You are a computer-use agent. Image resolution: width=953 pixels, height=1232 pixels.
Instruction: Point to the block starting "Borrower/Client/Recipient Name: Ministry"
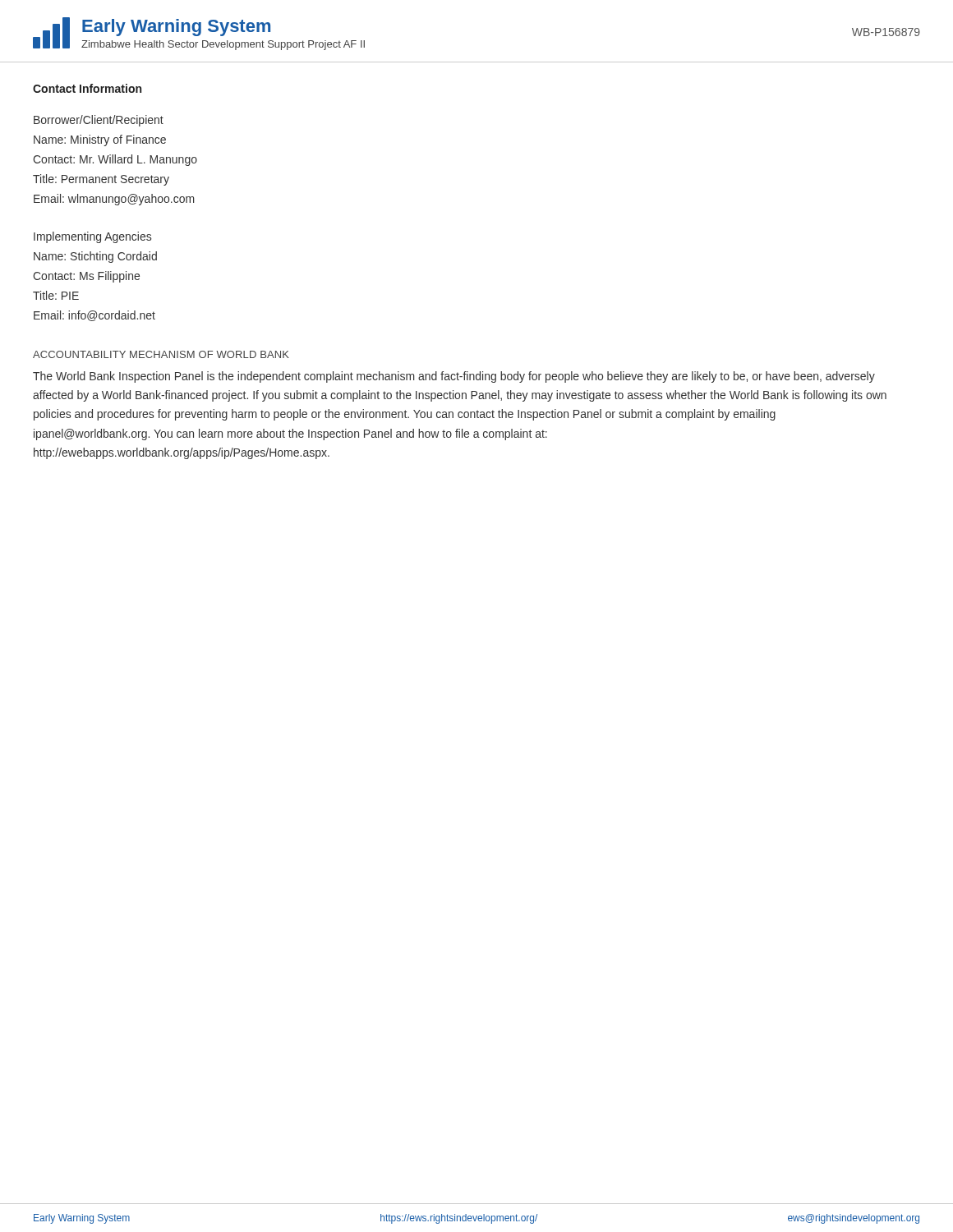click(x=115, y=159)
